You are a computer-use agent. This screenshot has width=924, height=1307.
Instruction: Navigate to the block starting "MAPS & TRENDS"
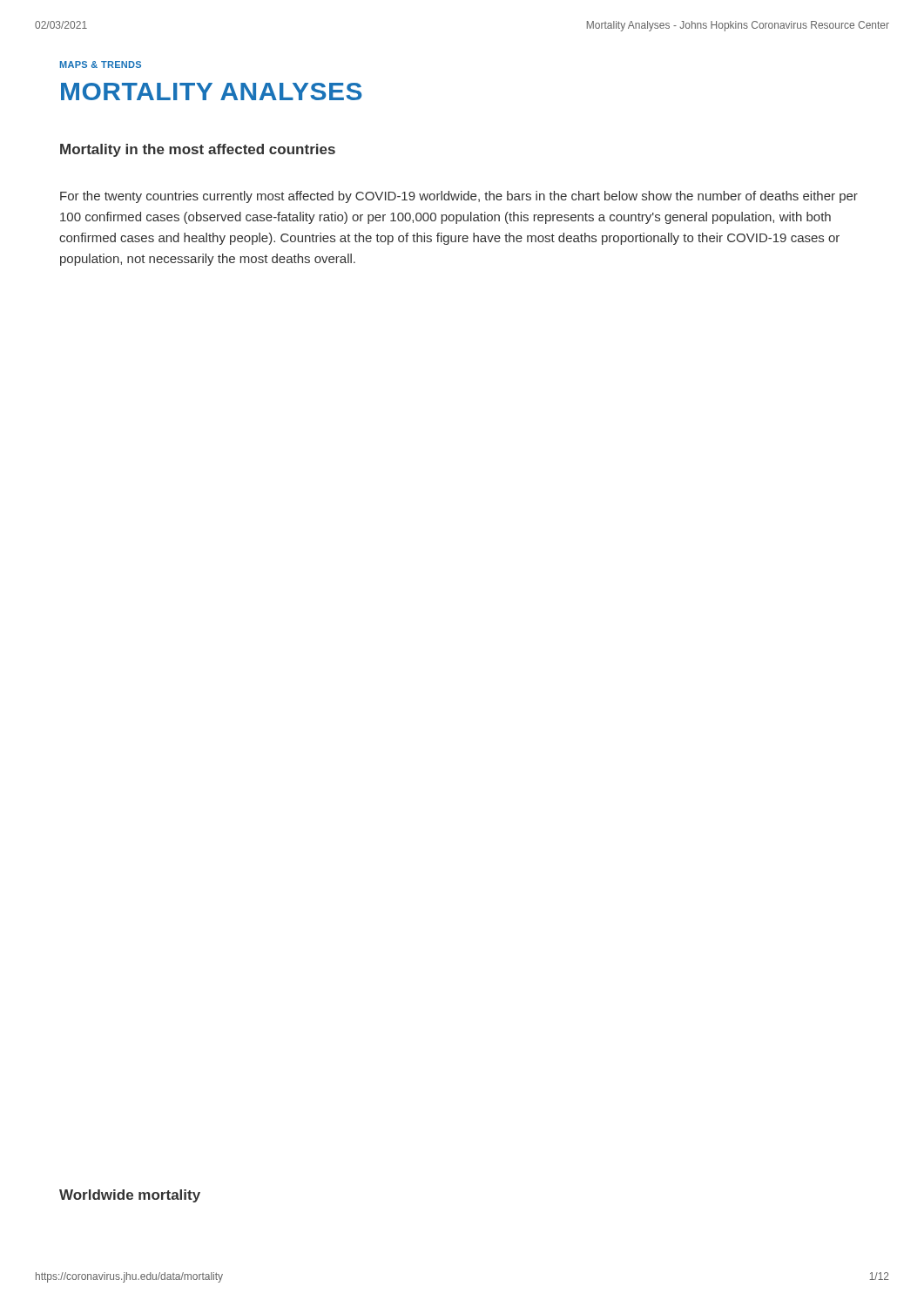click(101, 64)
